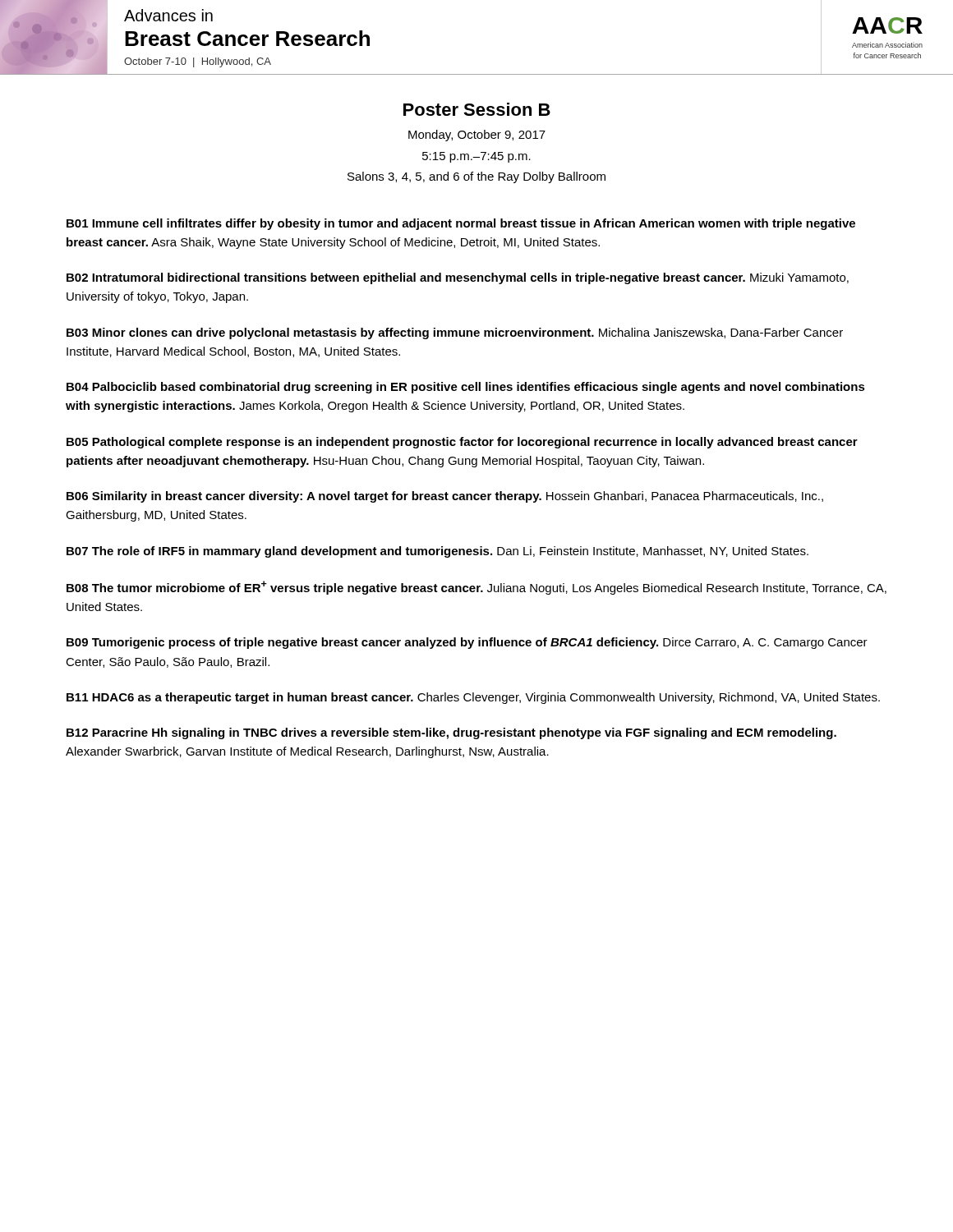Locate the block of text that opens with "B09 Tumorigenic process of triple"
The height and width of the screenshot is (1232, 953).
tap(466, 652)
